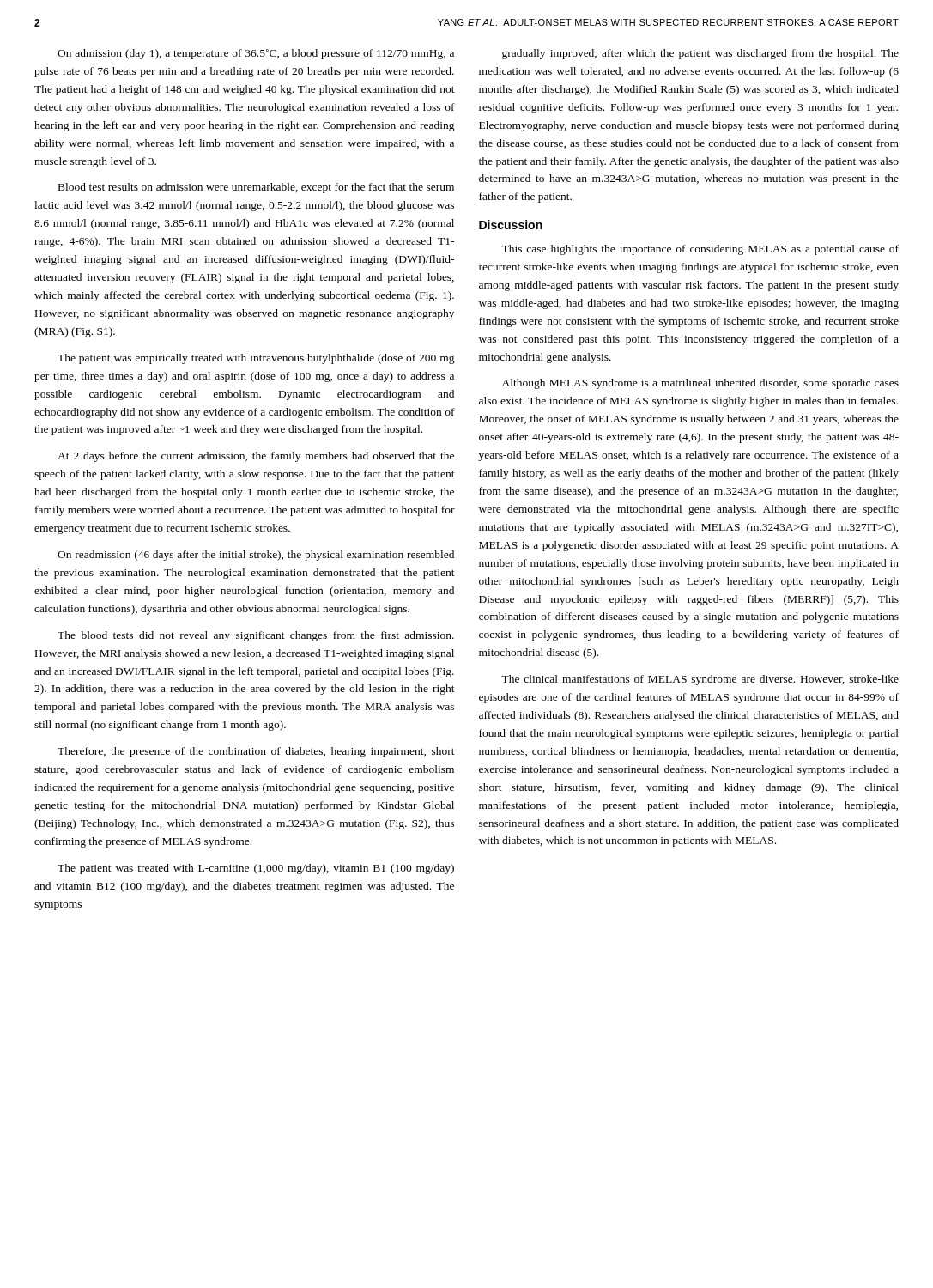Click on the region starting "Therefore, the presence of the"
Screen dimensions: 1288x933
pyautogui.click(x=244, y=797)
